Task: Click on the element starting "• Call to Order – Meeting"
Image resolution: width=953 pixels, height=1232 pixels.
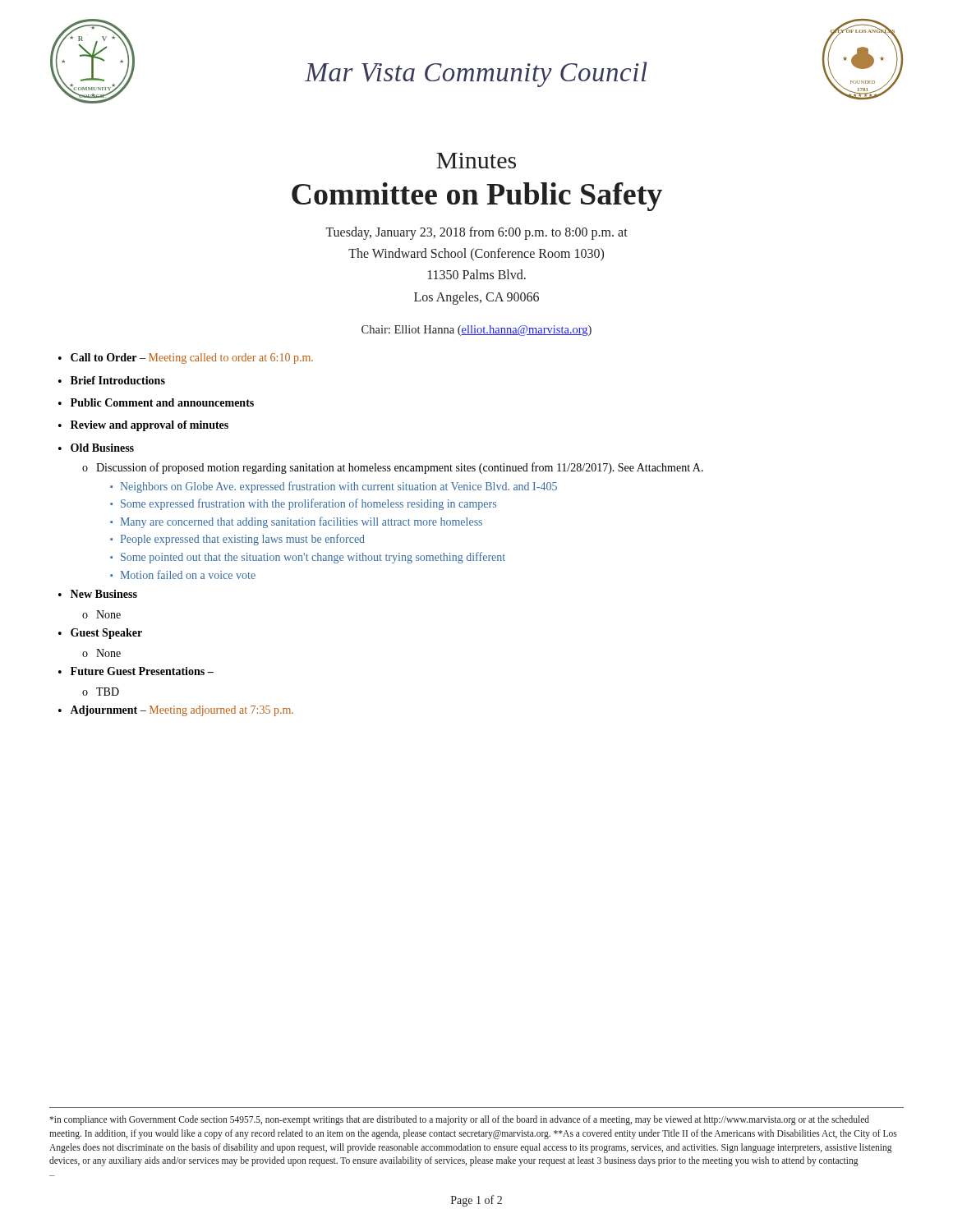Action: (x=186, y=359)
